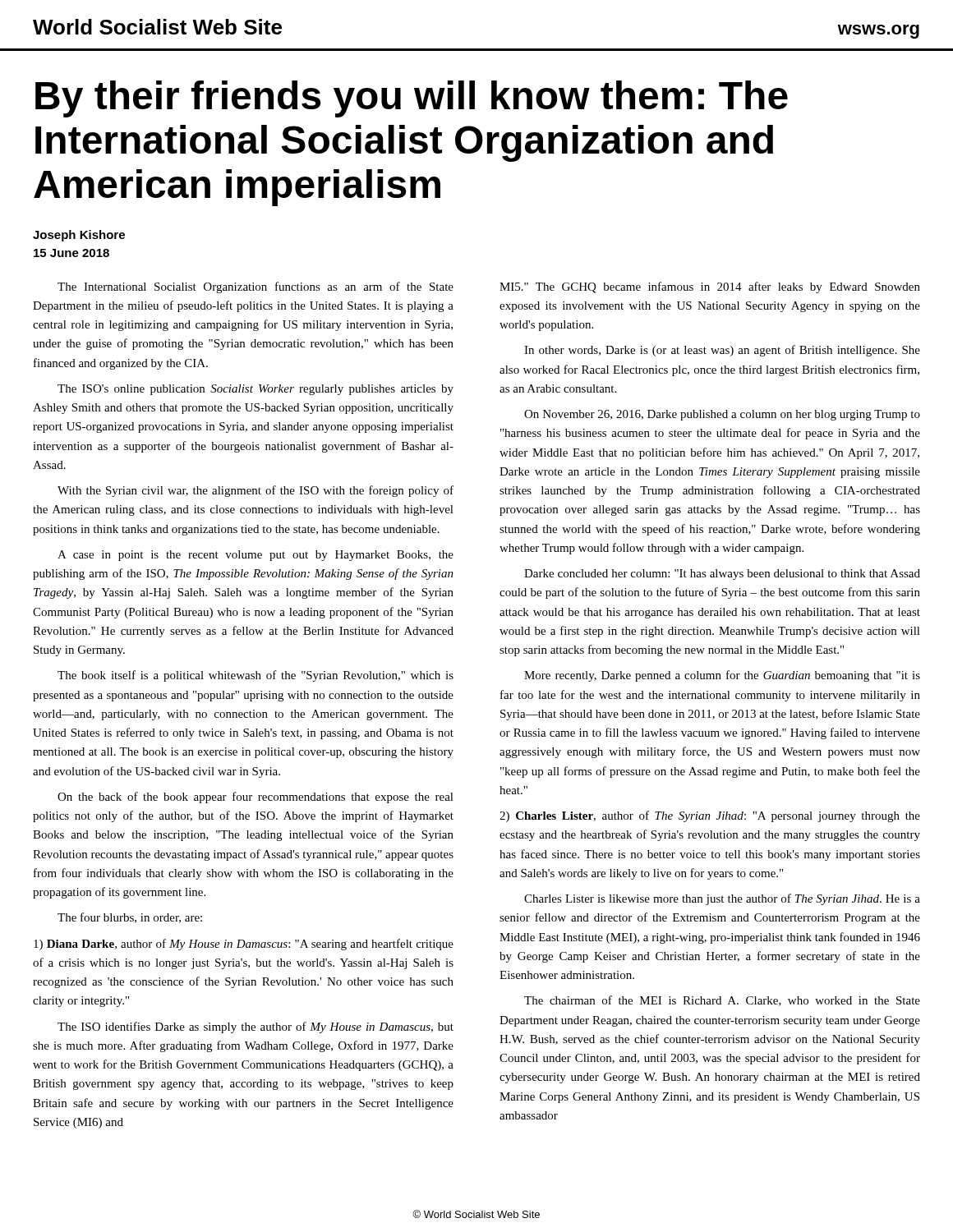953x1232 pixels.
Task: Find the text block that says "The International Socialist Organization functions"
Action: click(x=243, y=705)
